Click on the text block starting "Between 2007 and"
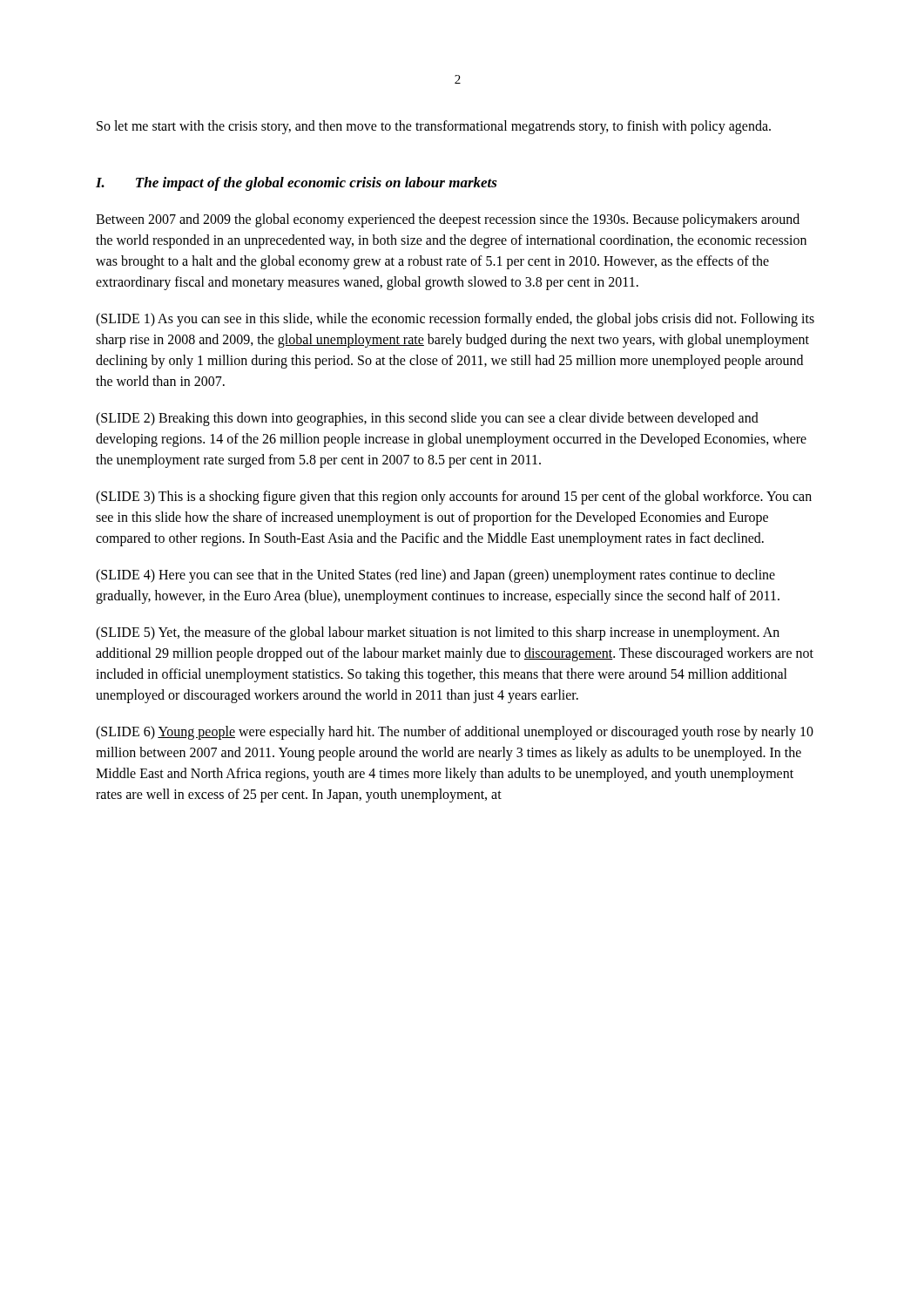 tap(451, 250)
